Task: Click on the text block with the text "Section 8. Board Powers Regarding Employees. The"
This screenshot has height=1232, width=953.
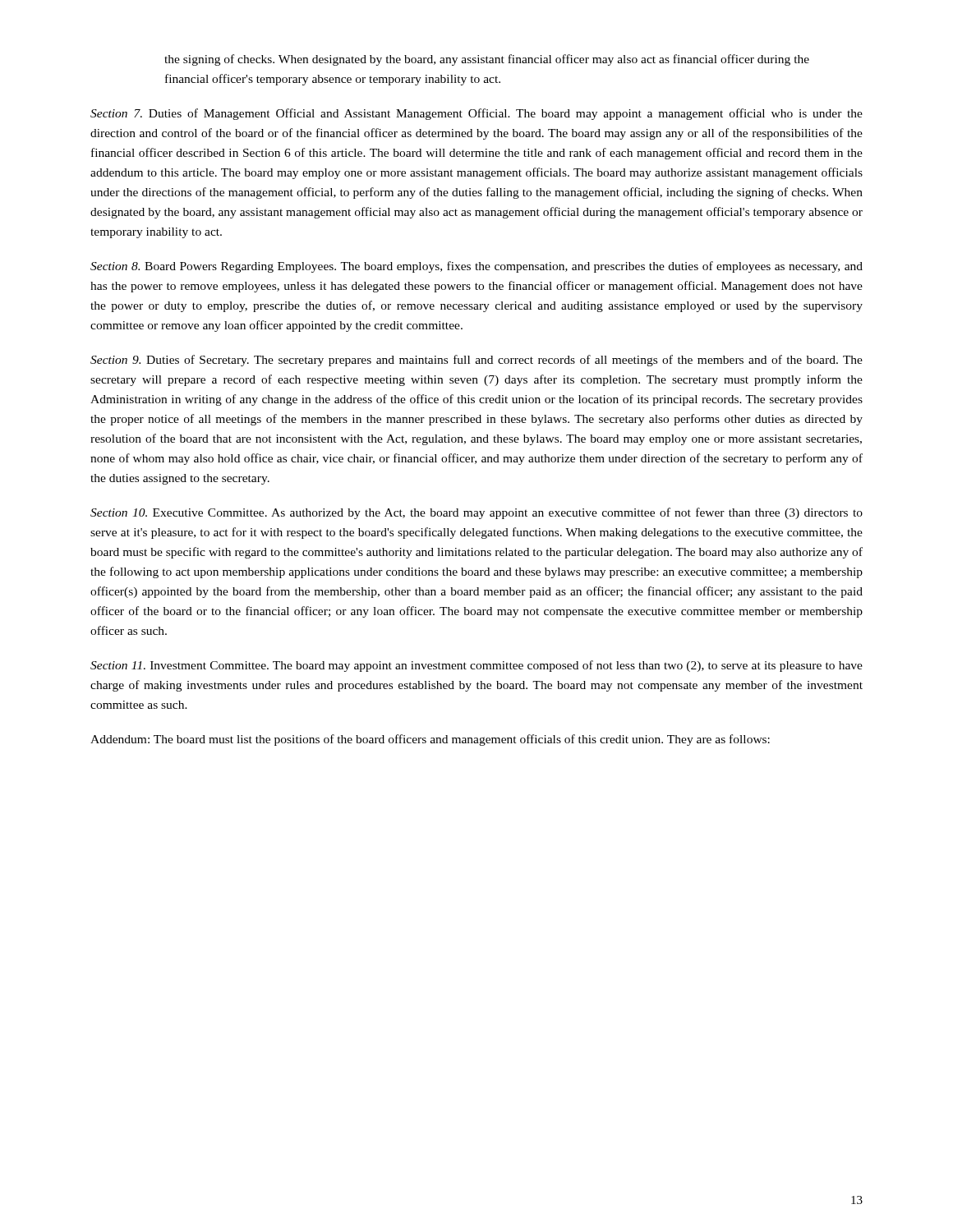Action: point(476,295)
